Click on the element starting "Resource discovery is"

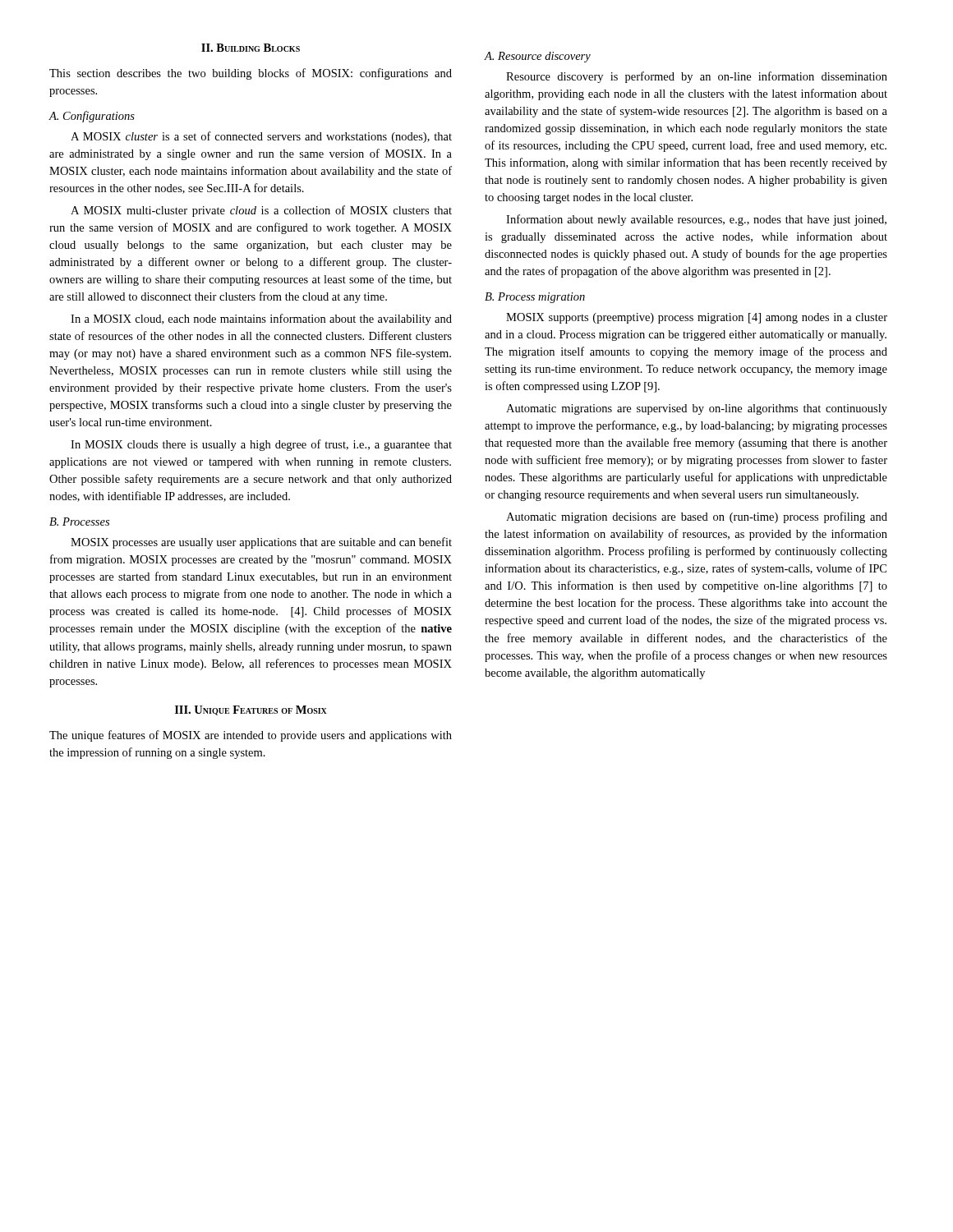point(686,174)
